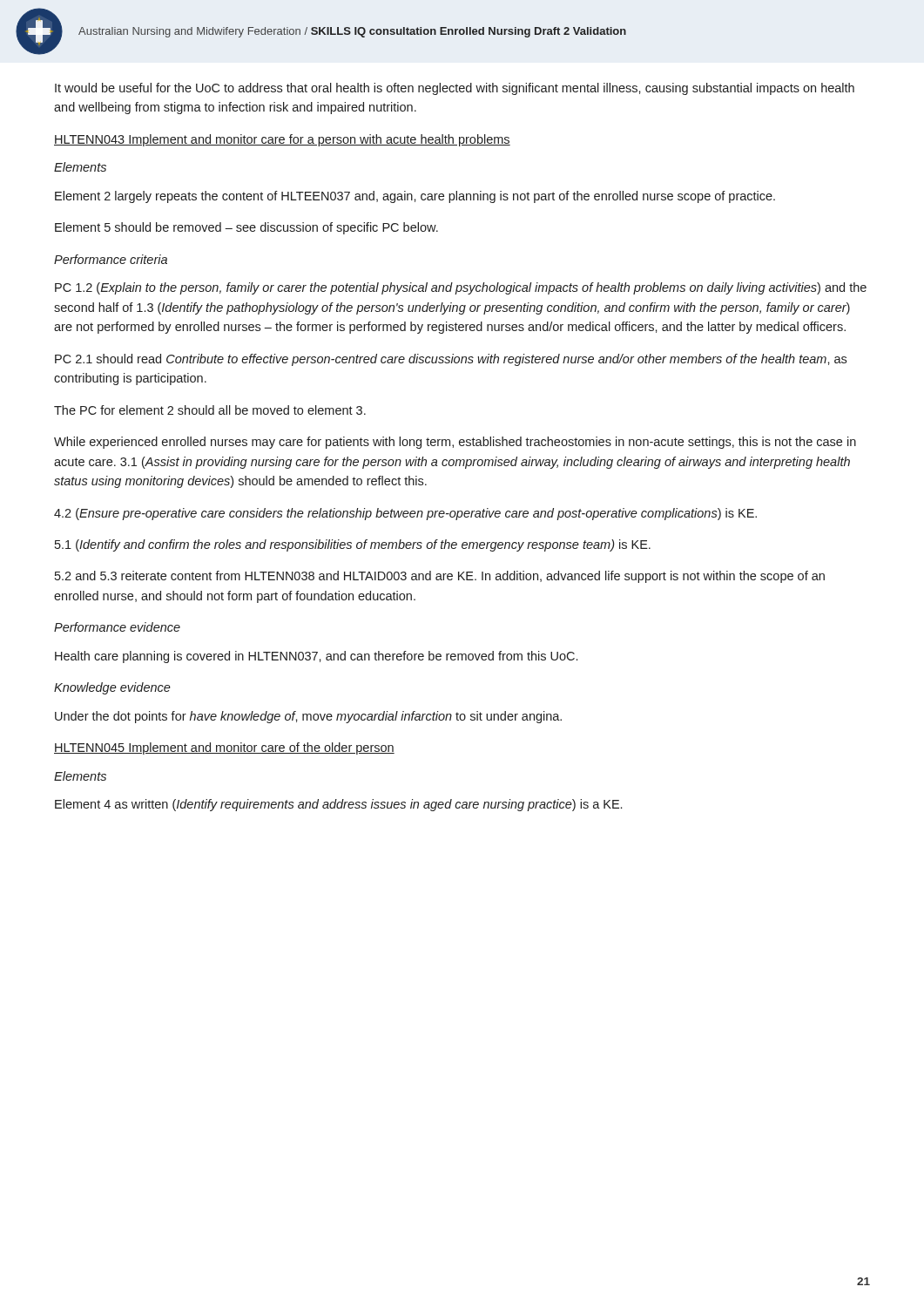Navigate to the text block starting "Under the dot points for have knowledge"
Screen dimensions: 1307x924
pyautogui.click(x=308, y=716)
